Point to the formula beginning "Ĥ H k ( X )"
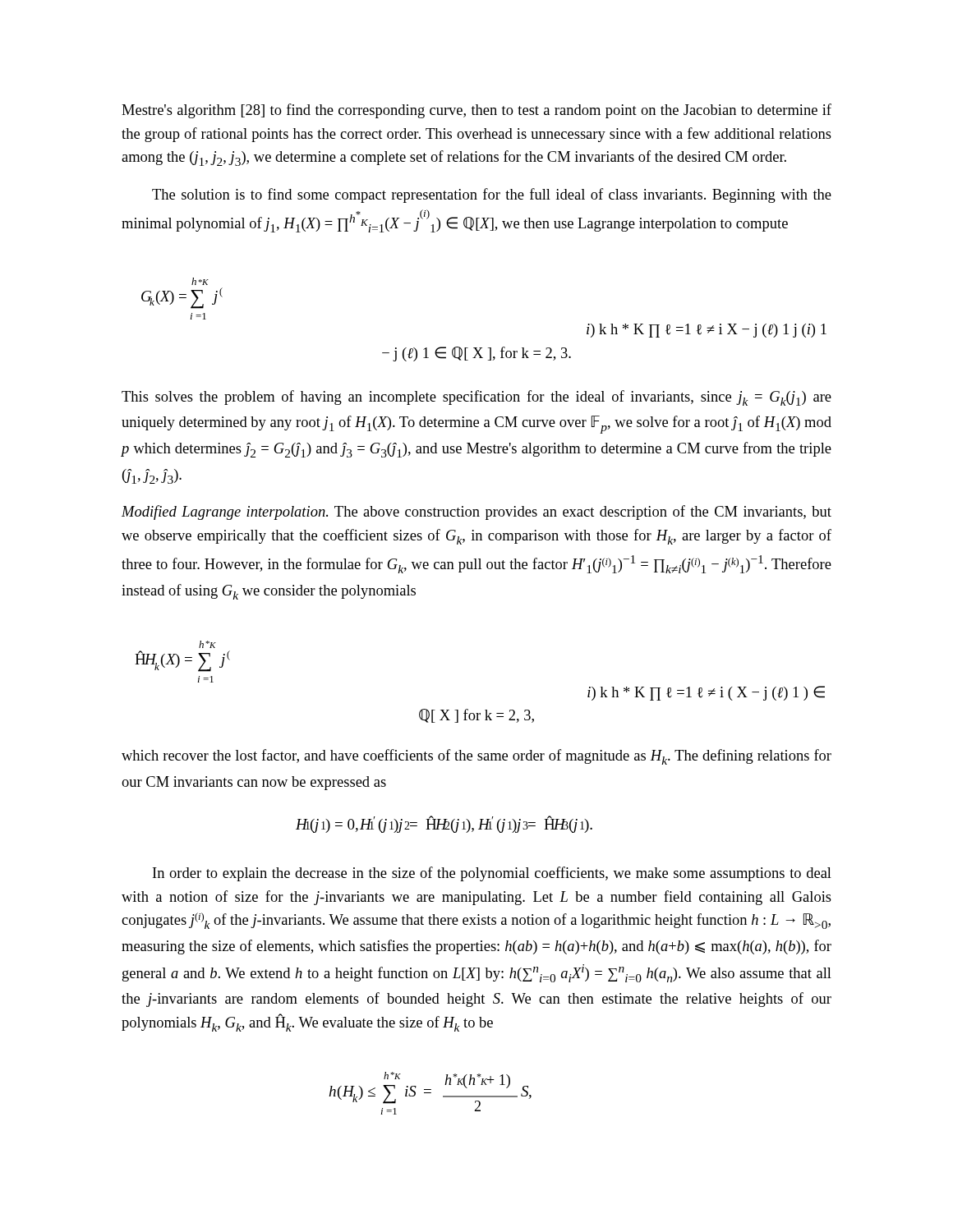Screen dimensions: 1232x953 [207, 644]
